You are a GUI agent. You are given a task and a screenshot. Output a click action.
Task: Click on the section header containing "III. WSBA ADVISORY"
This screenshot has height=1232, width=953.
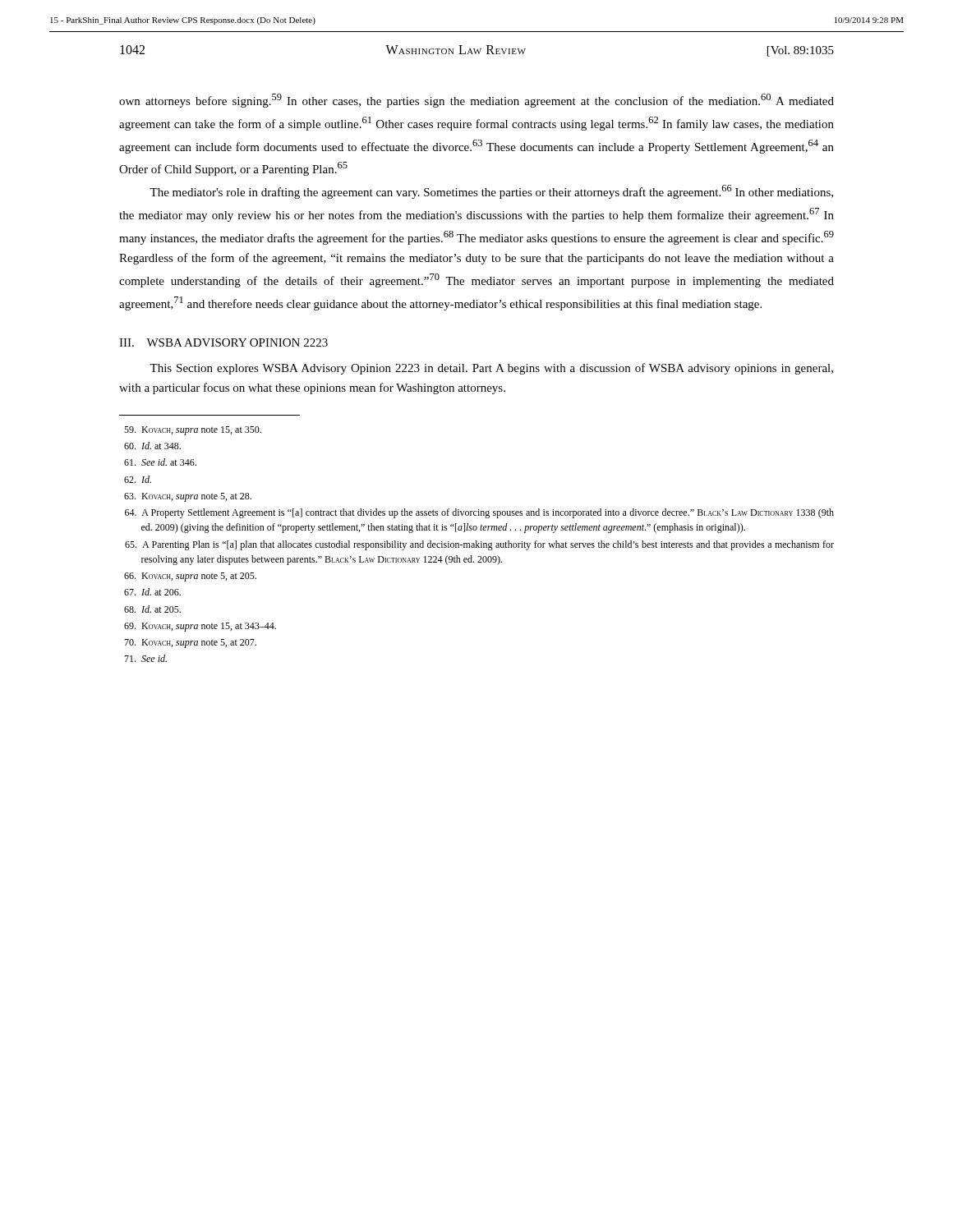click(x=224, y=342)
